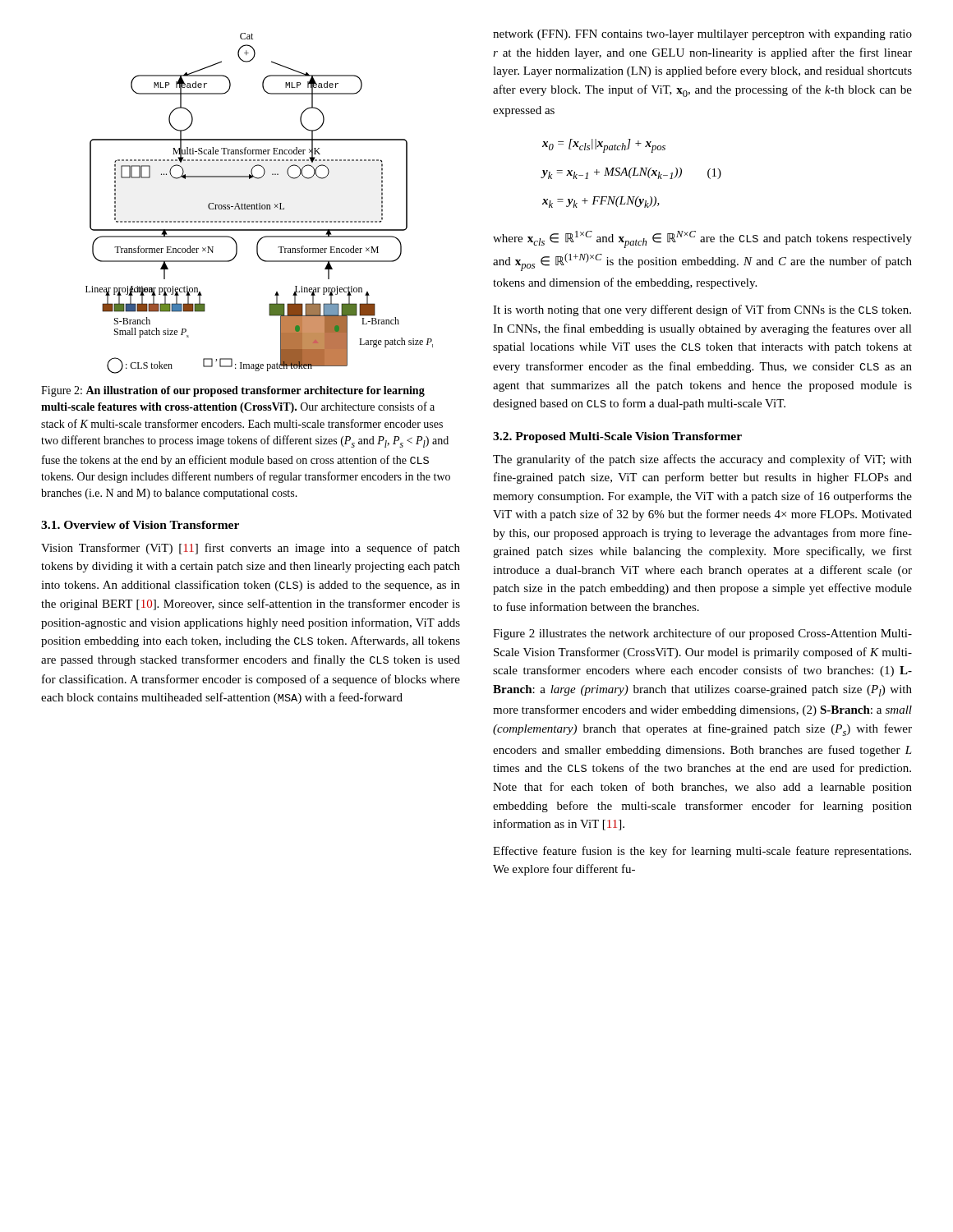Where does it say "3.2. Proposed Multi-Scale Vision Transformer"?
953x1232 pixels.
[617, 435]
